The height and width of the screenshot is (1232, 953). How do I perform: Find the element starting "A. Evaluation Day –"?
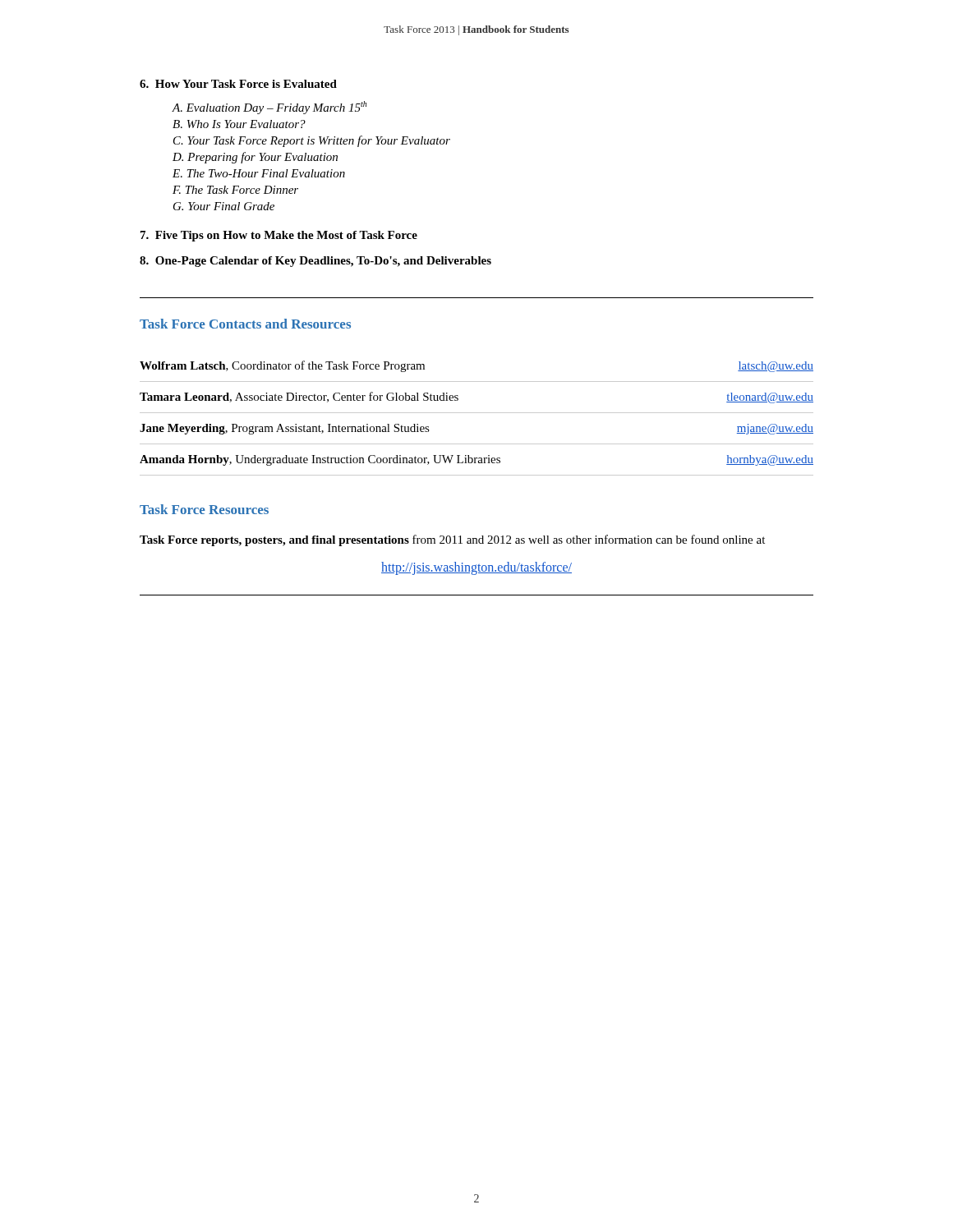270,107
